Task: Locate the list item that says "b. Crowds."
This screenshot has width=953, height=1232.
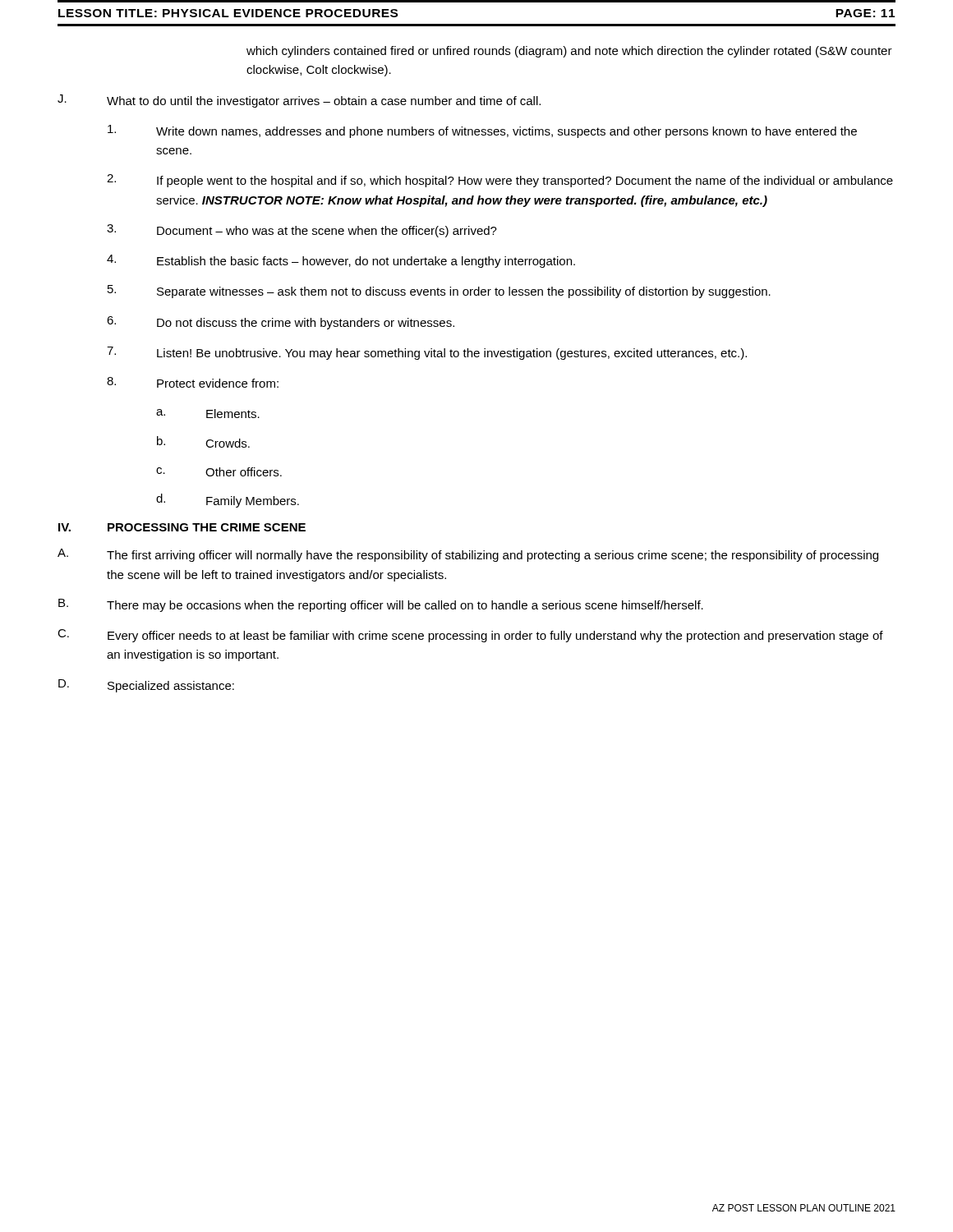Action: [203, 442]
